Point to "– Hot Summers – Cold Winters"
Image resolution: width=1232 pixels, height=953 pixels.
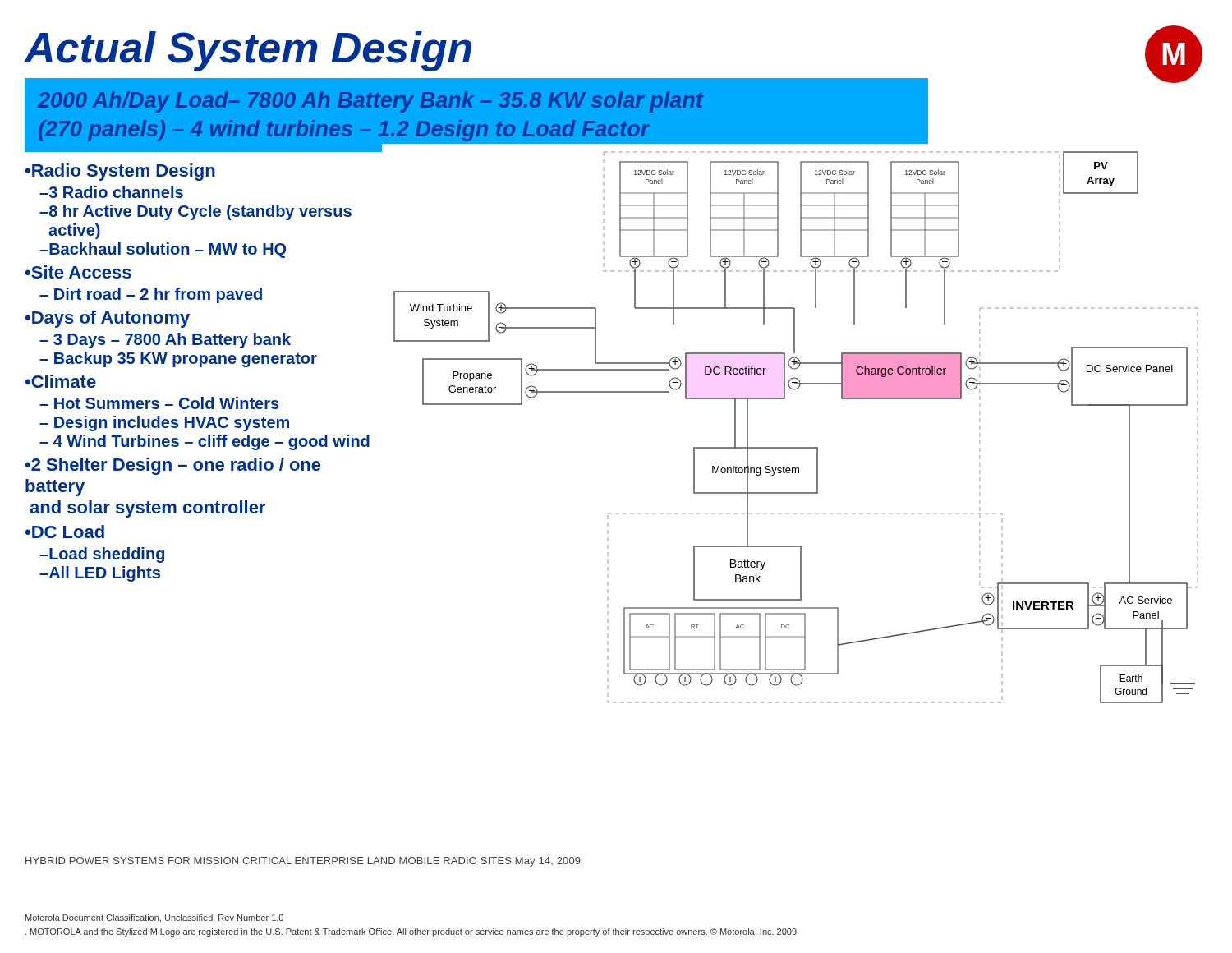[x=159, y=403]
